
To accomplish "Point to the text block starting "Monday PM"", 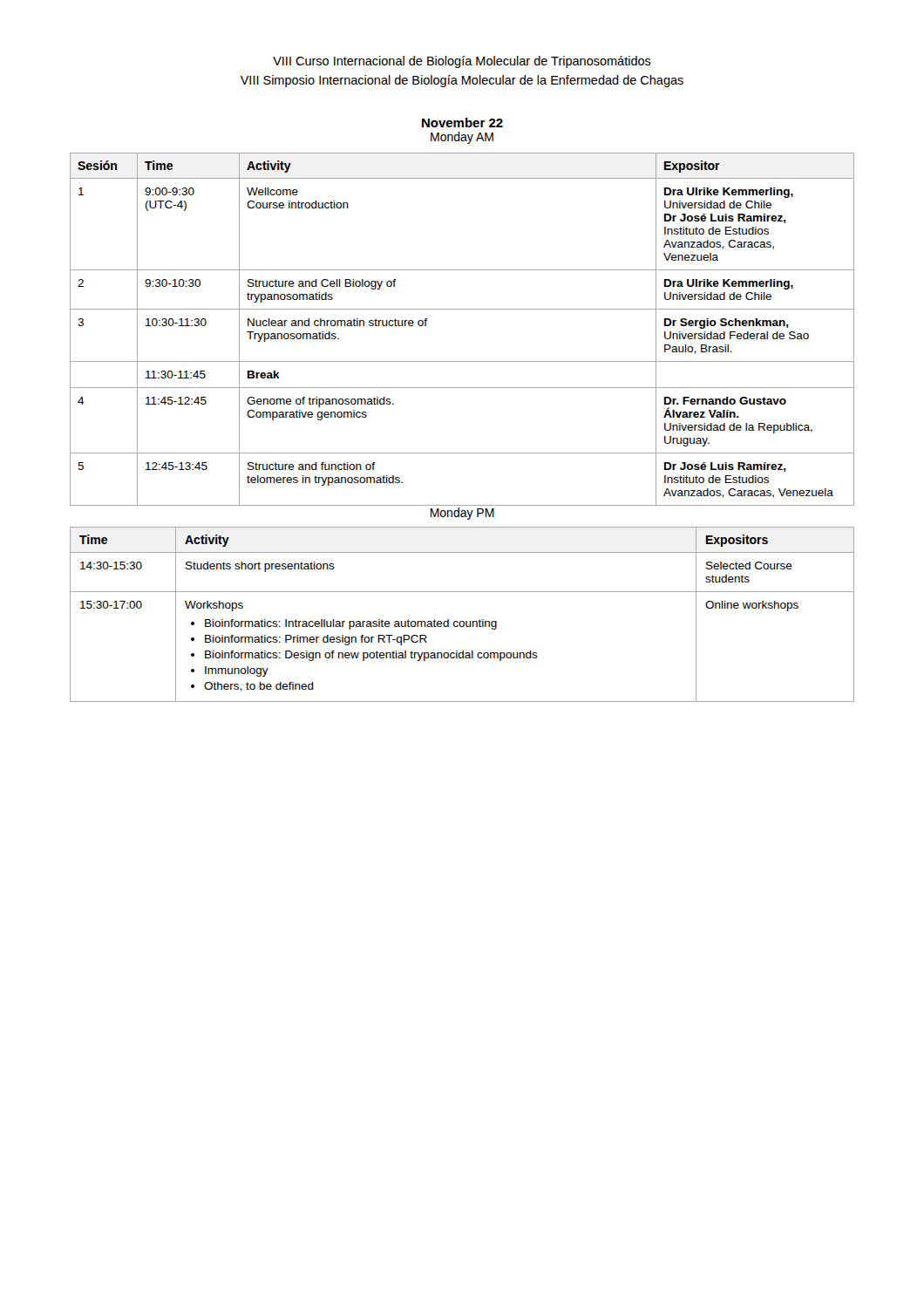I will tap(462, 512).
